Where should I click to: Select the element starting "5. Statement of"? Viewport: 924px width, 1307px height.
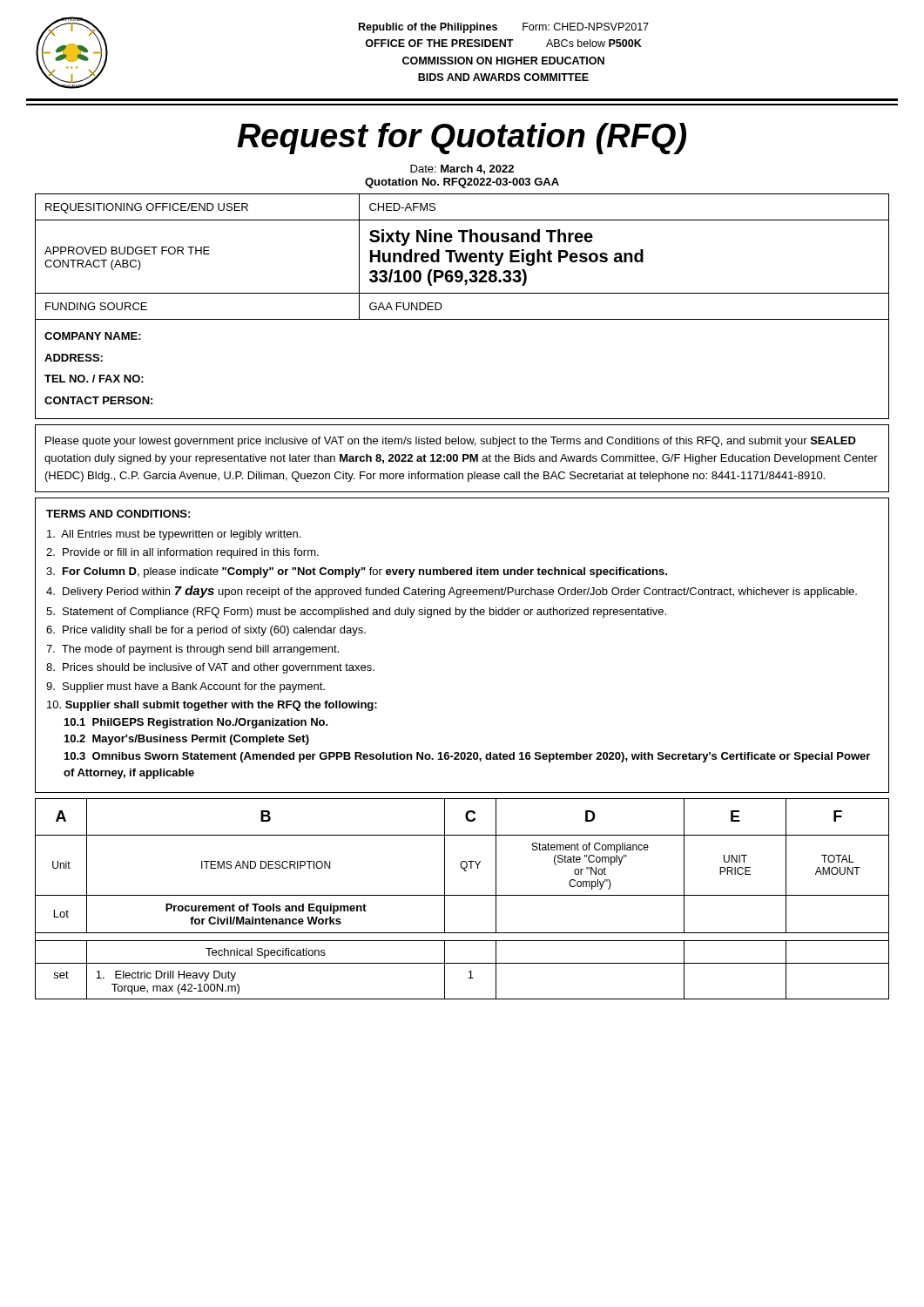(x=357, y=611)
